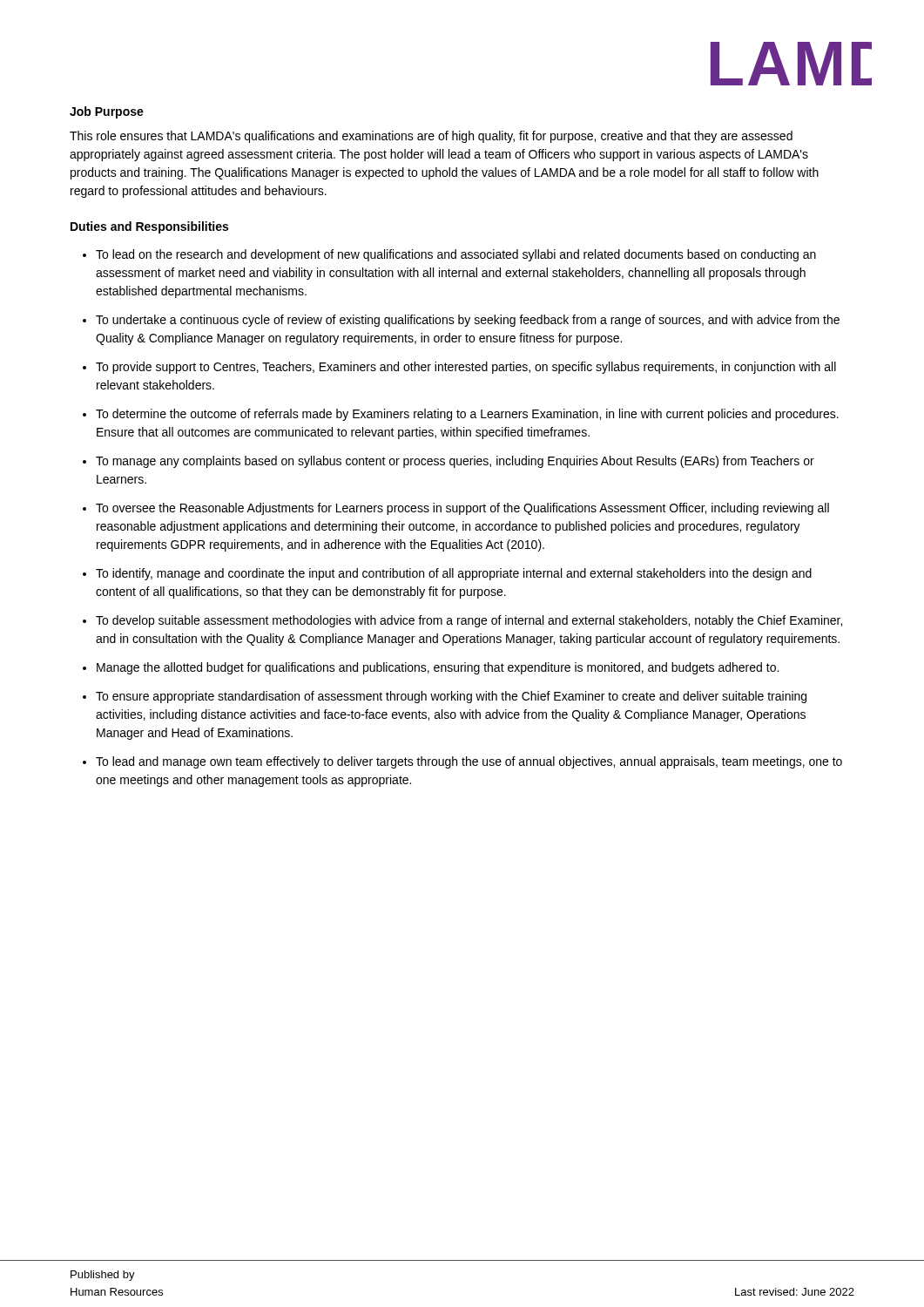Select the list item containing "To undertake a continuous cycle"

coord(468,329)
